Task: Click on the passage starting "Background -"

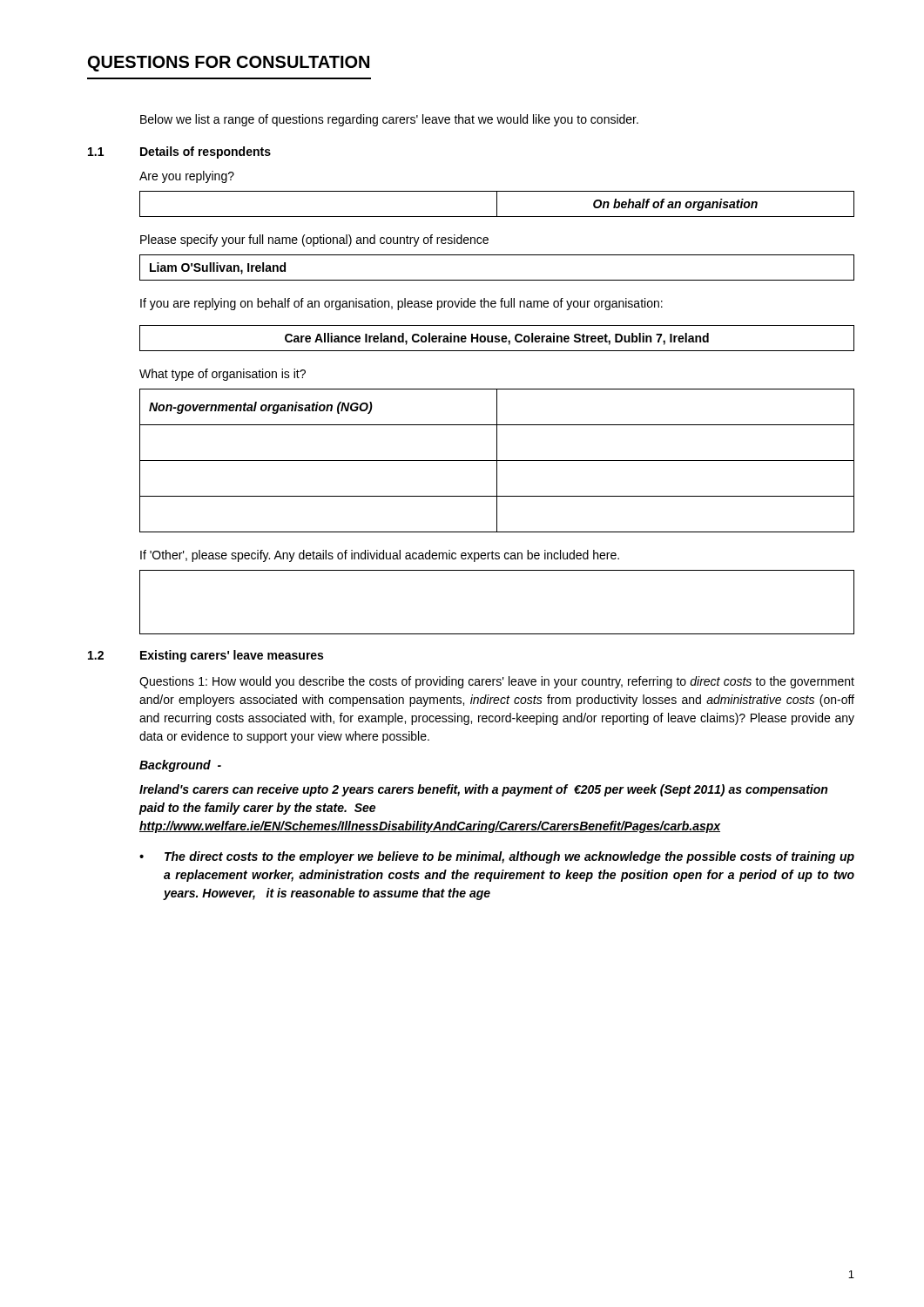Action: coord(180,765)
